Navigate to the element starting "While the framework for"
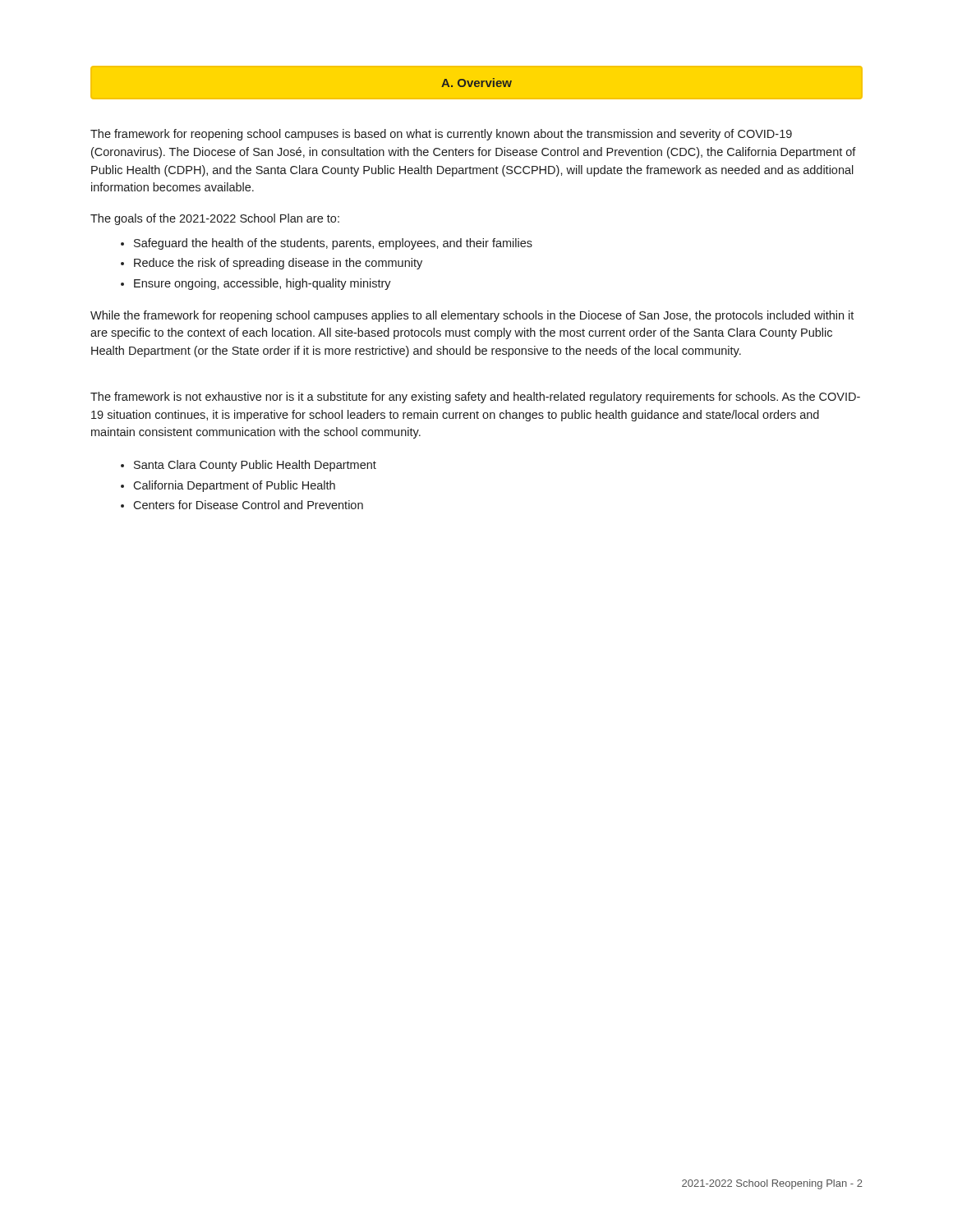 coord(472,333)
